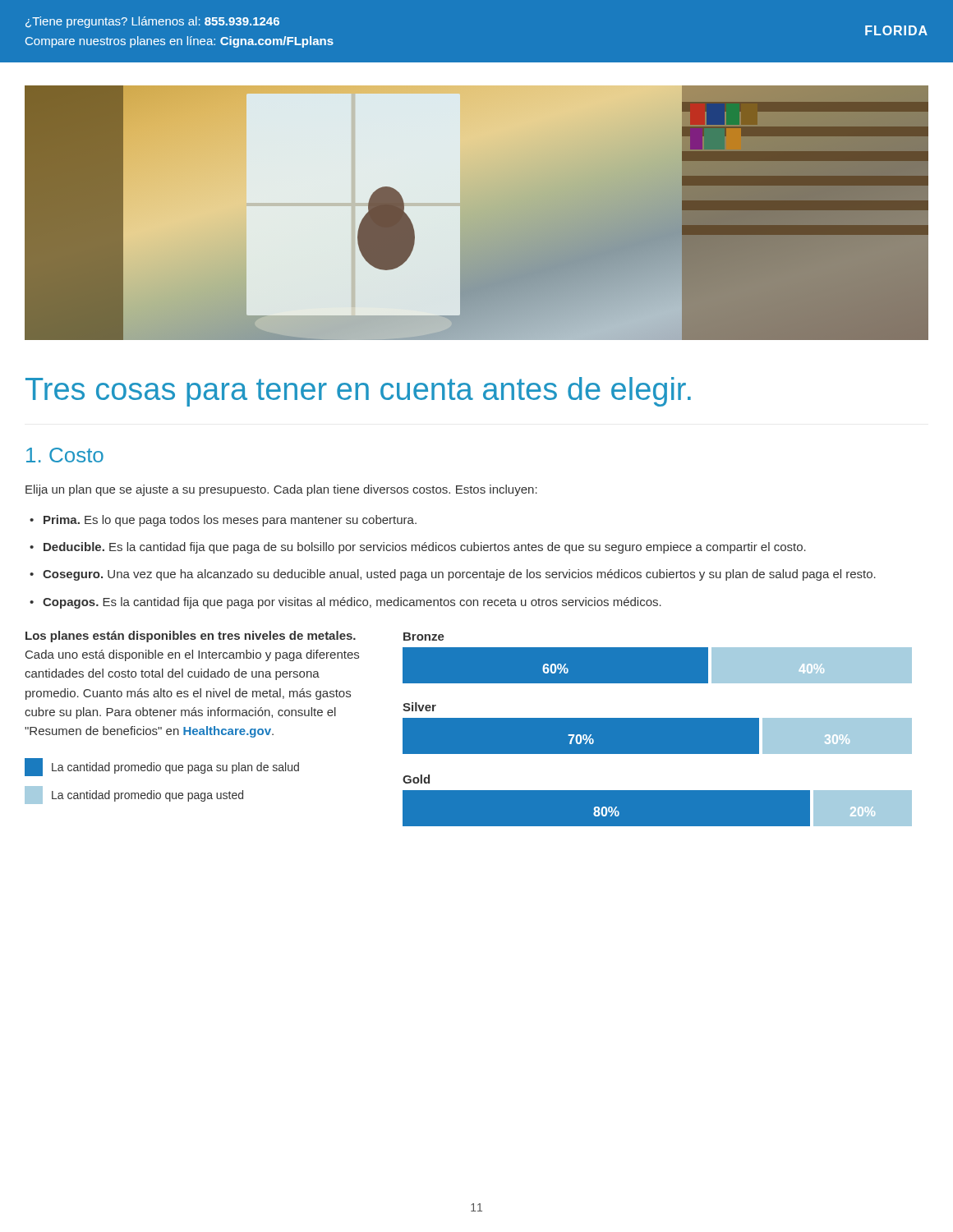Navigate to the passage starting "• Copagos. Es la cantidad fija que paga"

click(x=352, y=601)
